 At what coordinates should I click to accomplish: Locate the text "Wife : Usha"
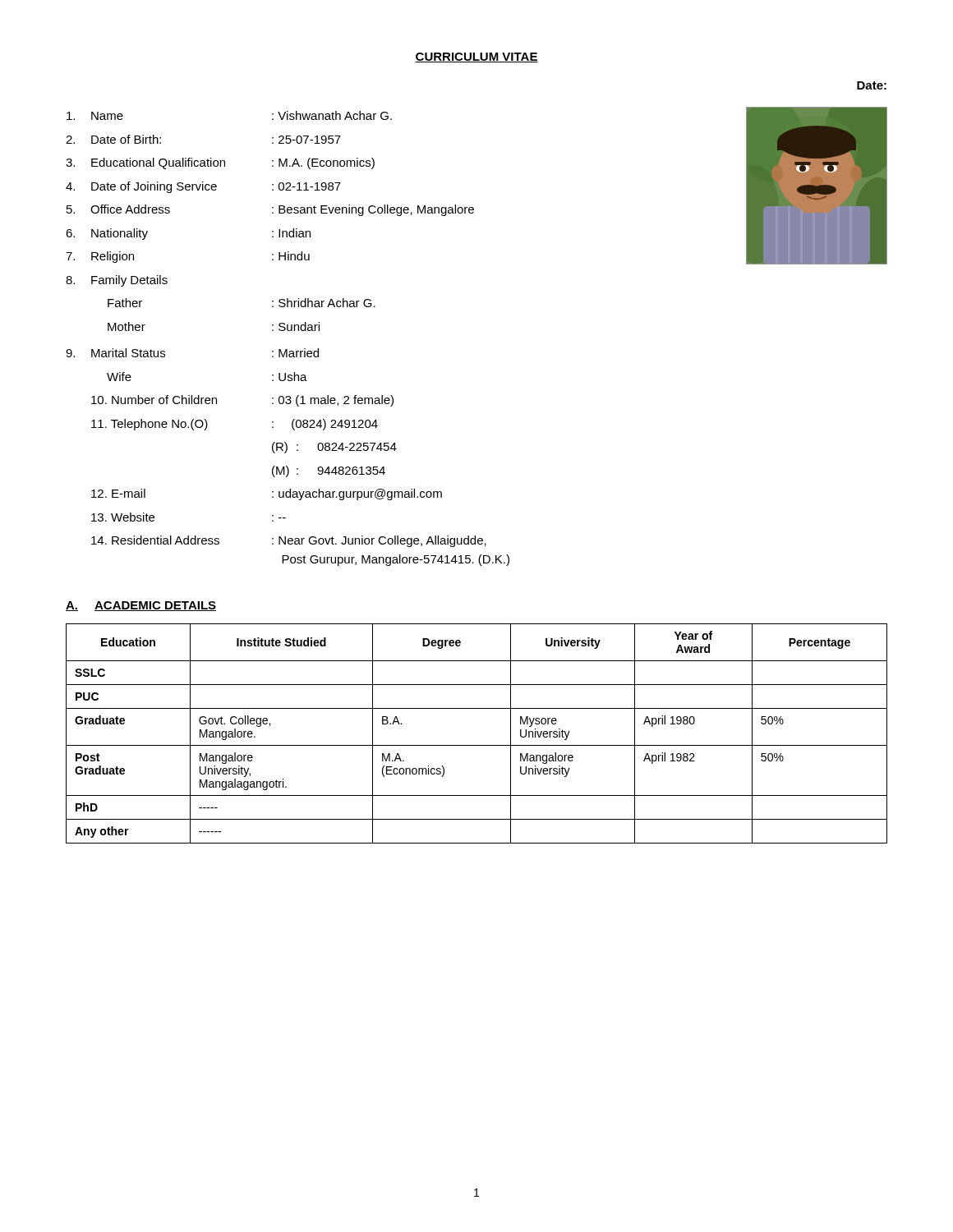[x=125, y=377]
